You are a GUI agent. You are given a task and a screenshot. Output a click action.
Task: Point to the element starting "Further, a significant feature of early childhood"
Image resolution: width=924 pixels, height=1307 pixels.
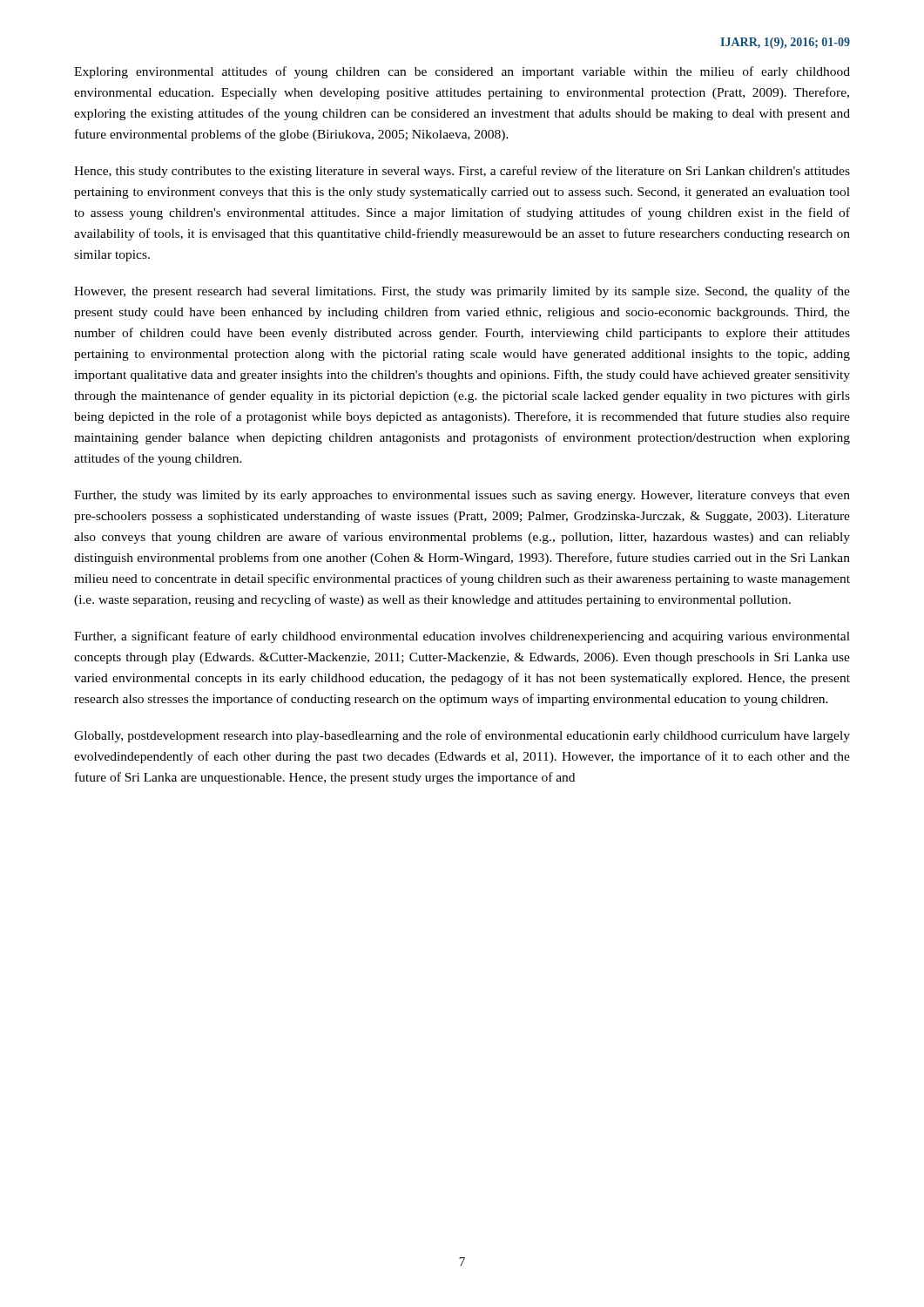point(462,667)
